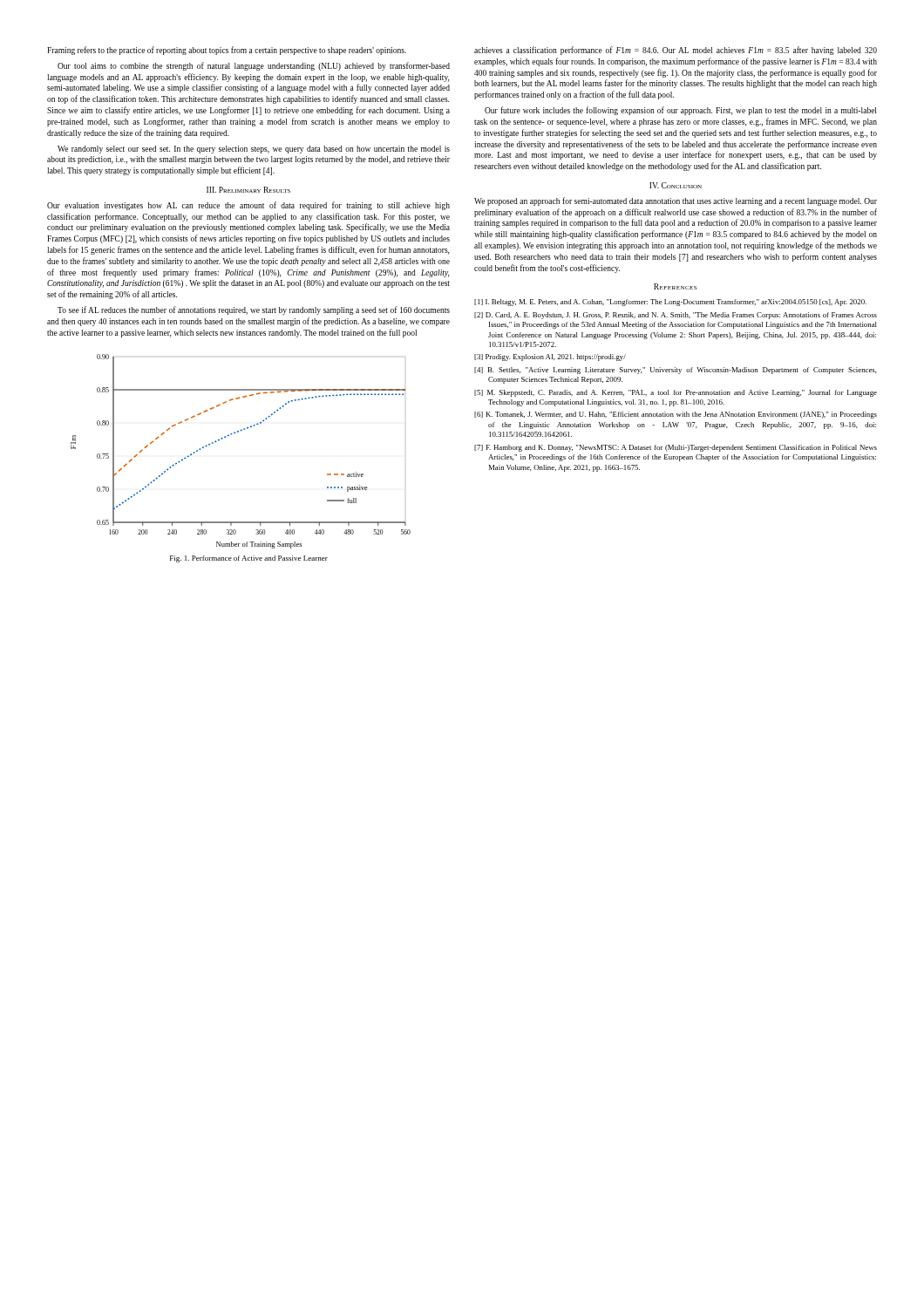The height and width of the screenshot is (1308, 924).
Task: Point to the element starting "Fig. 1. Performance of Active"
Action: [x=248, y=558]
